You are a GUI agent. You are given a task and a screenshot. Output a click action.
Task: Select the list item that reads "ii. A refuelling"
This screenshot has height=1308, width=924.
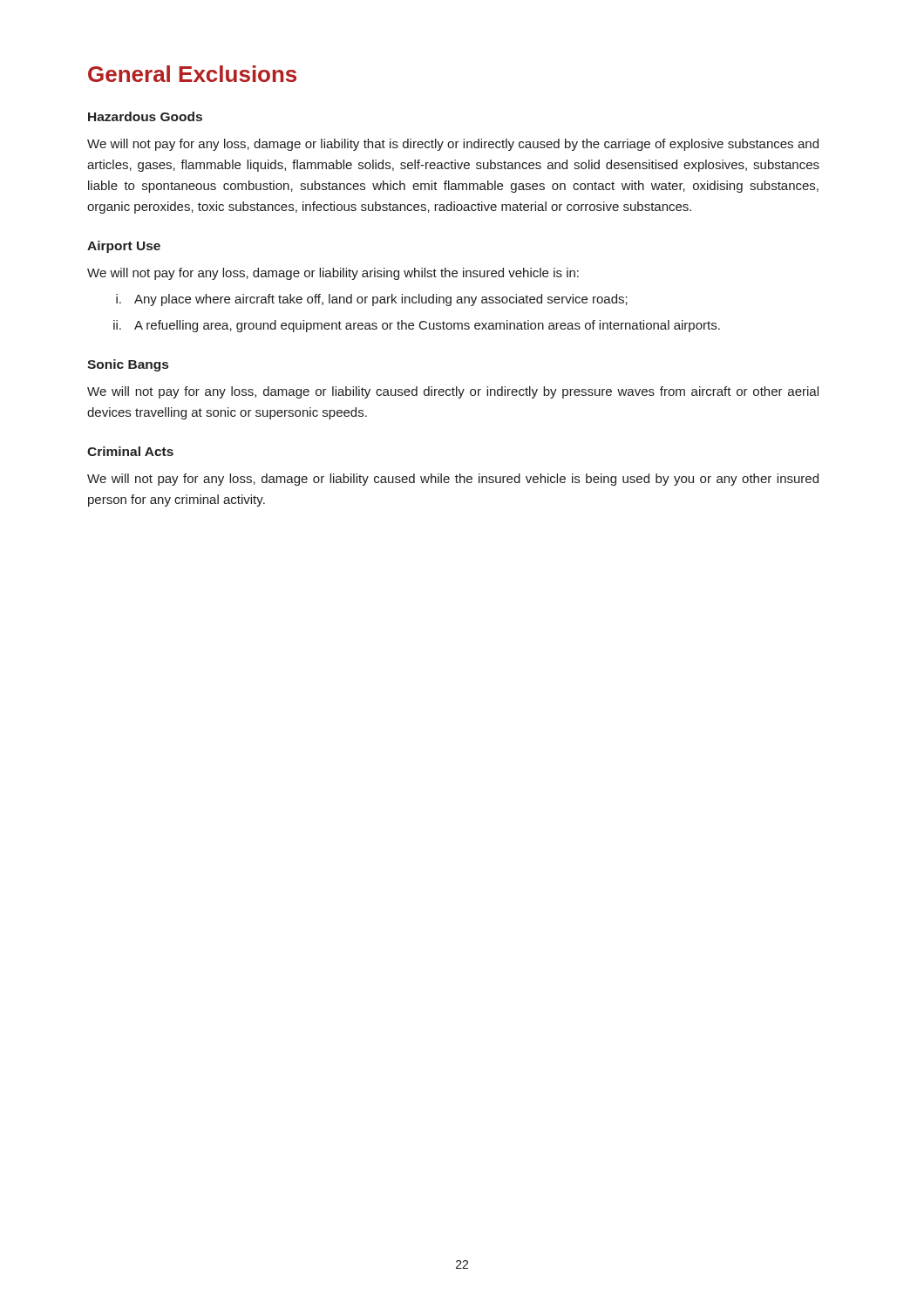click(453, 325)
